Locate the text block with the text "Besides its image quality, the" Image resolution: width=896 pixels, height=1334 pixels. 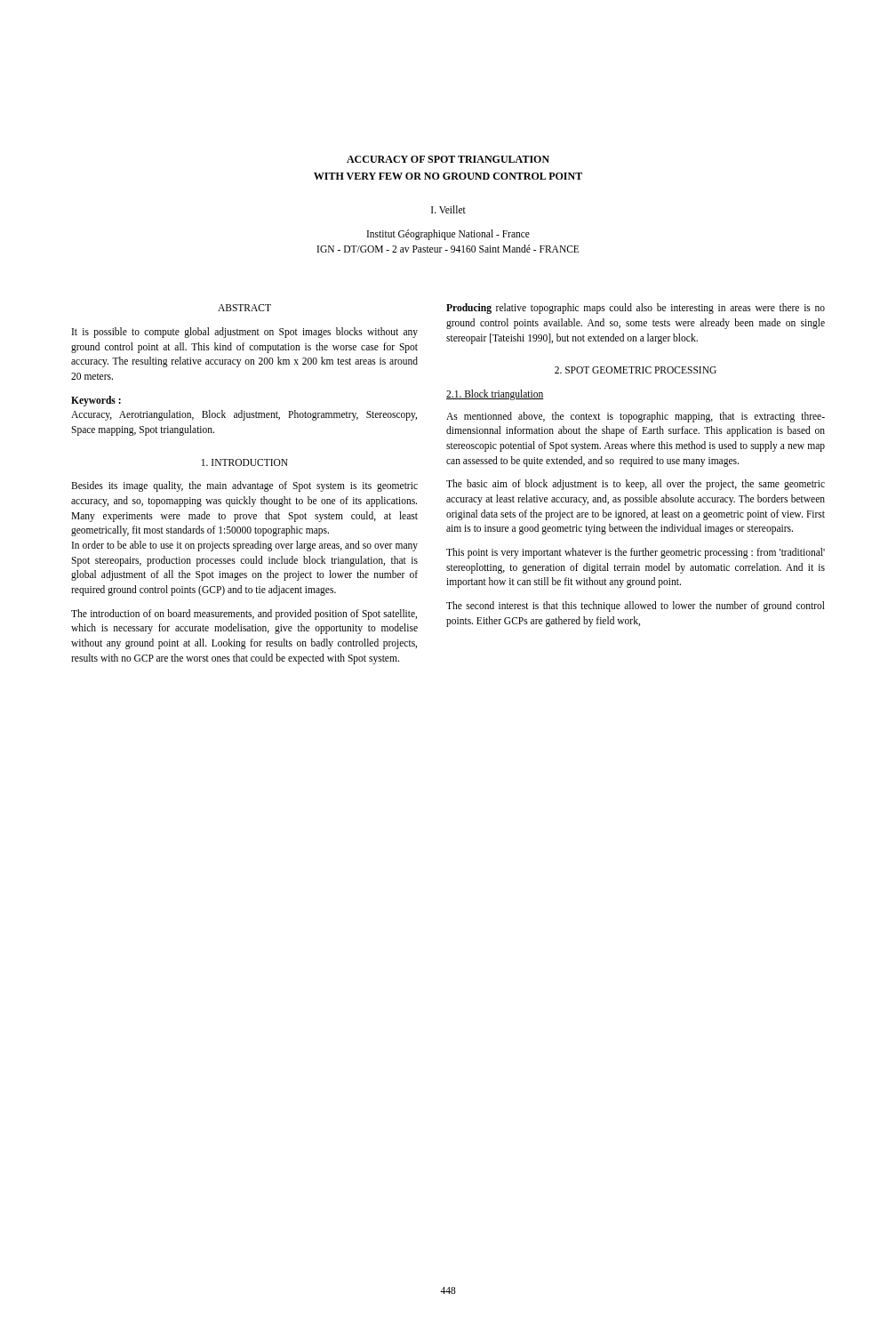pos(244,538)
